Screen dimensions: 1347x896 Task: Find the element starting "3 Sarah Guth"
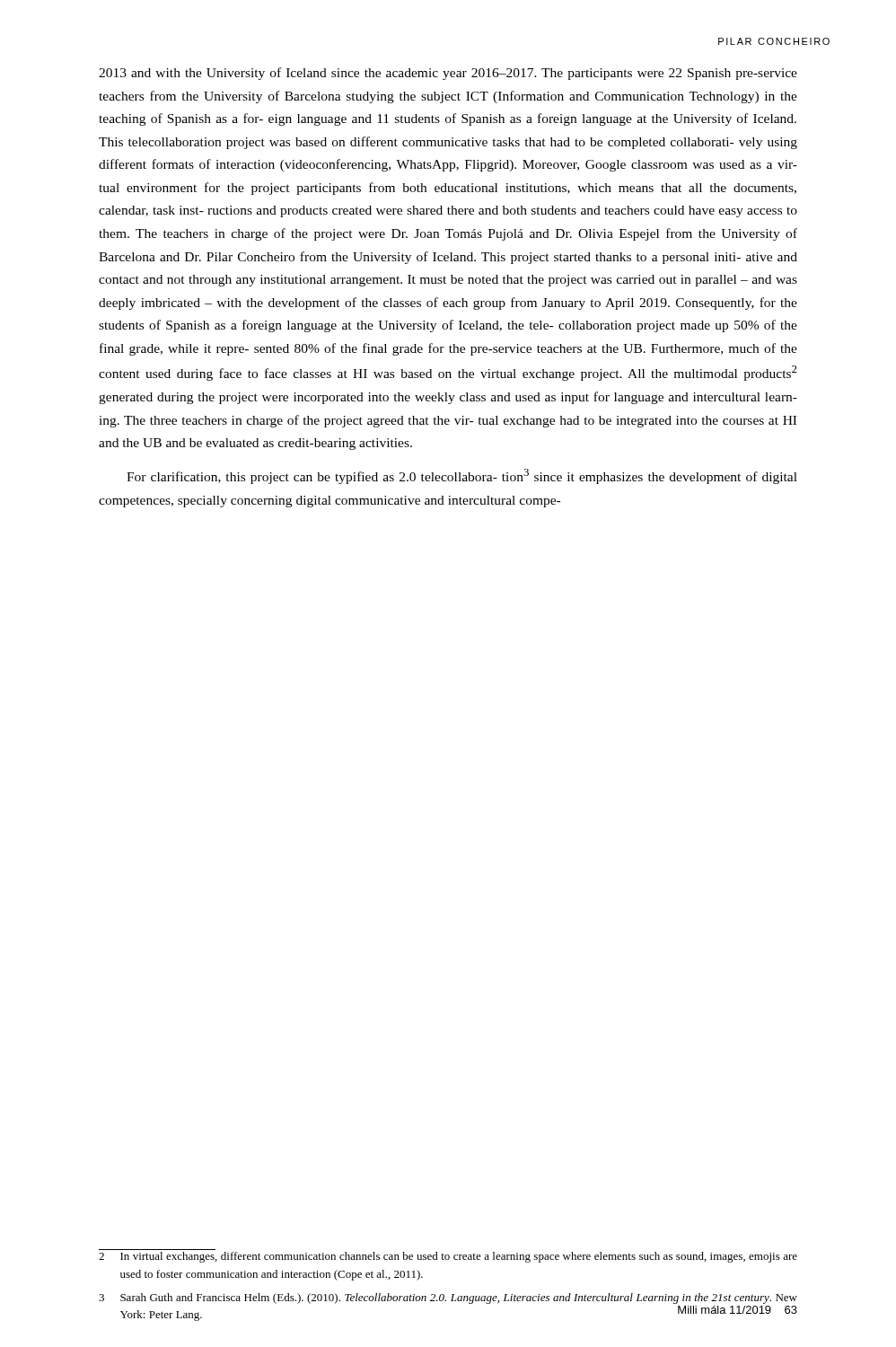pyautogui.click(x=448, y=1306)
